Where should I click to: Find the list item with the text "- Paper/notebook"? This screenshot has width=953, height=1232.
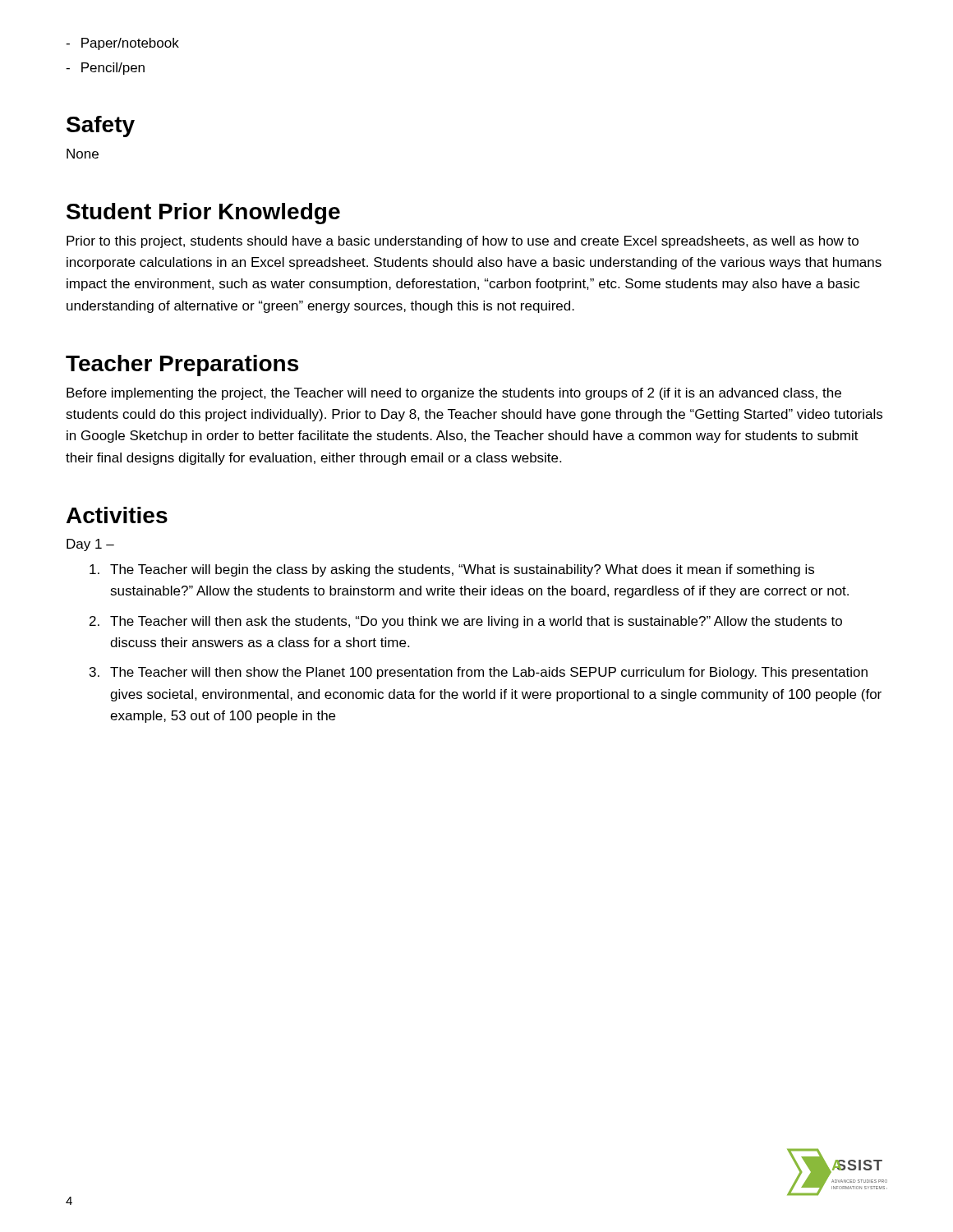pyautogui.click(x=122, y=43)
